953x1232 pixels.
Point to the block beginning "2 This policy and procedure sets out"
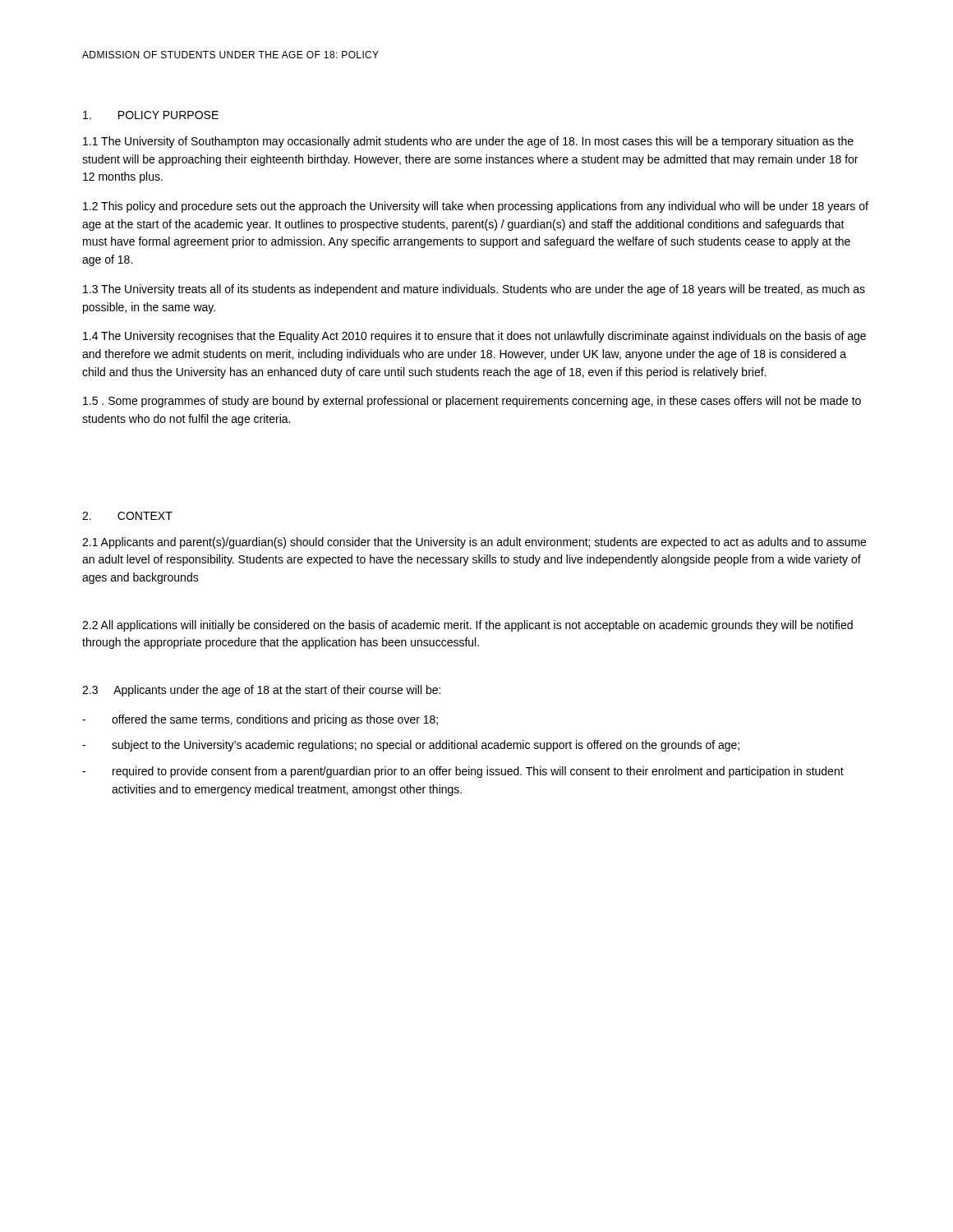click(x=475, y=233)
